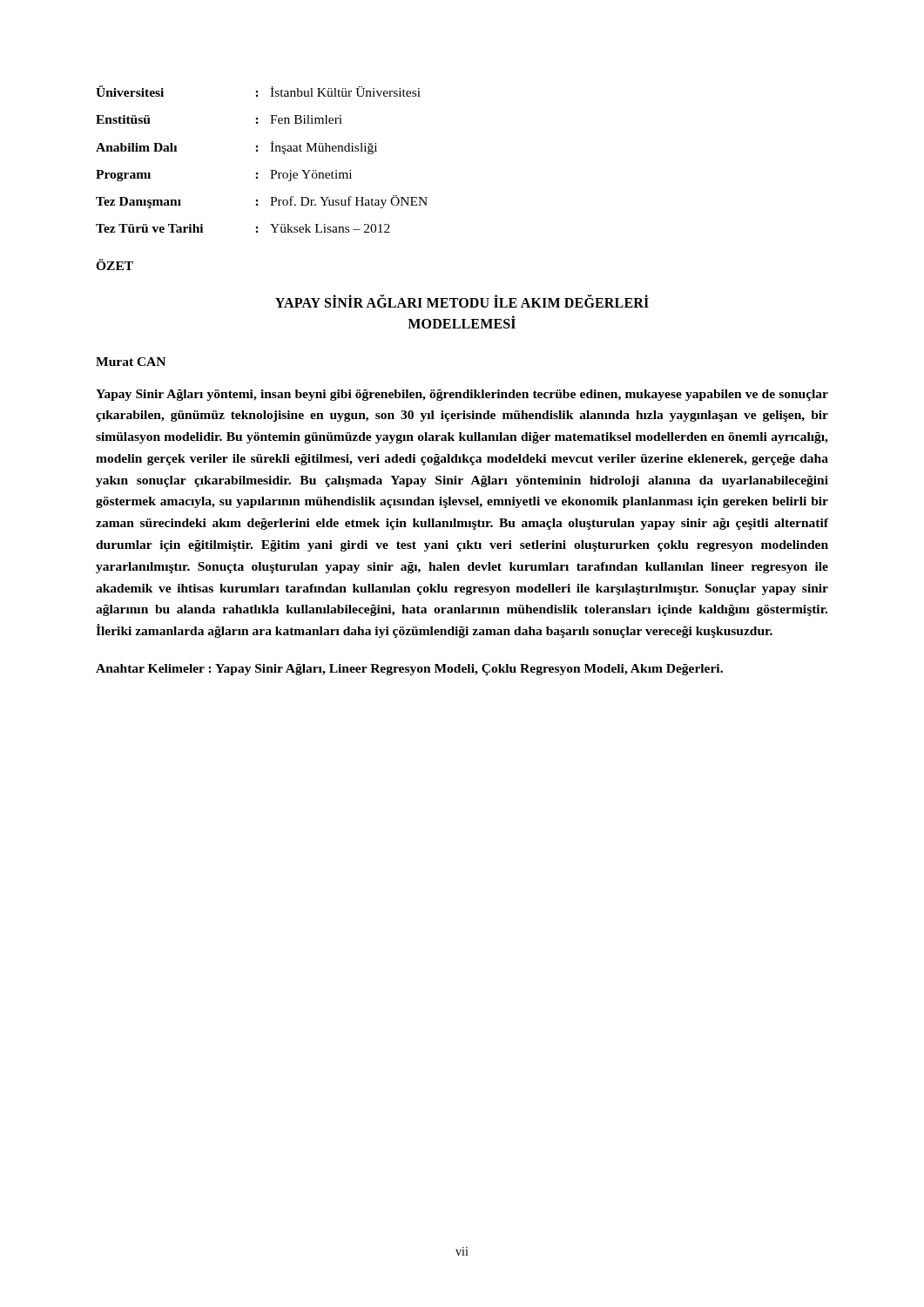Select the table that reads "Anabilim Dalı"
This screenshot has width=924, height=1307.
point(462,160)
